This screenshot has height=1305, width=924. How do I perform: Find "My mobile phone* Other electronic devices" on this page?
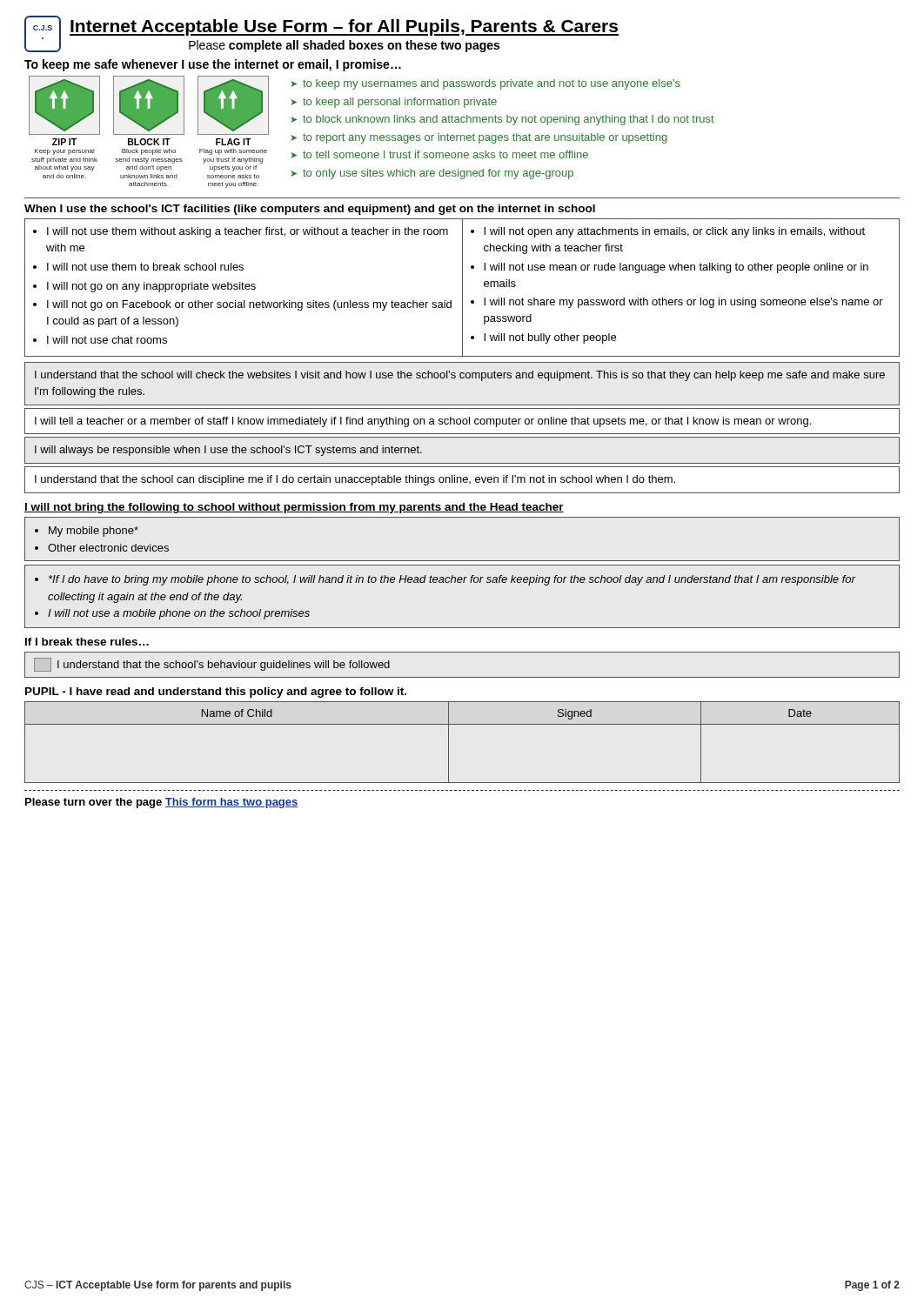(x=87, y=532)
